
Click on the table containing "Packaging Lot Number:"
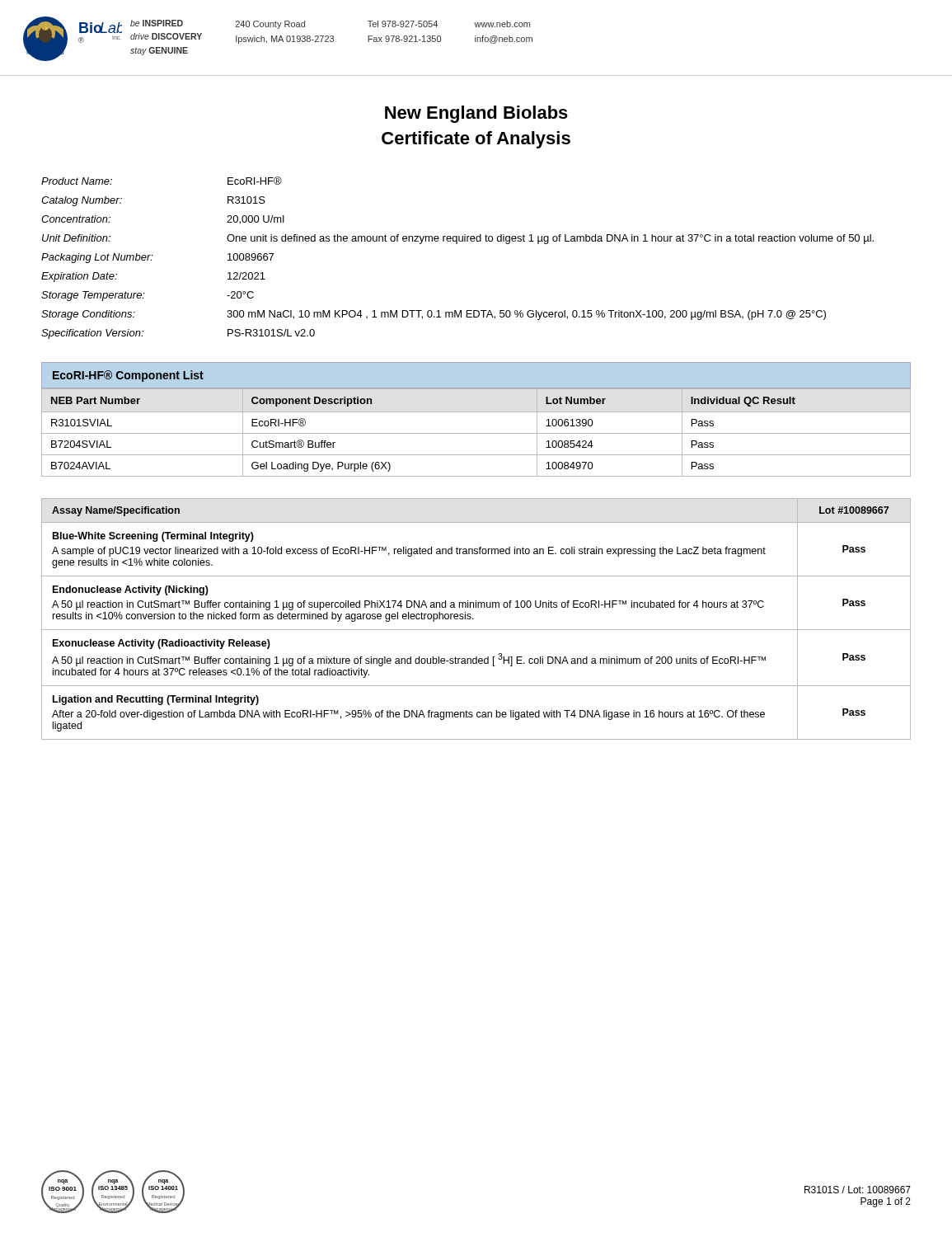click(476, 257)
